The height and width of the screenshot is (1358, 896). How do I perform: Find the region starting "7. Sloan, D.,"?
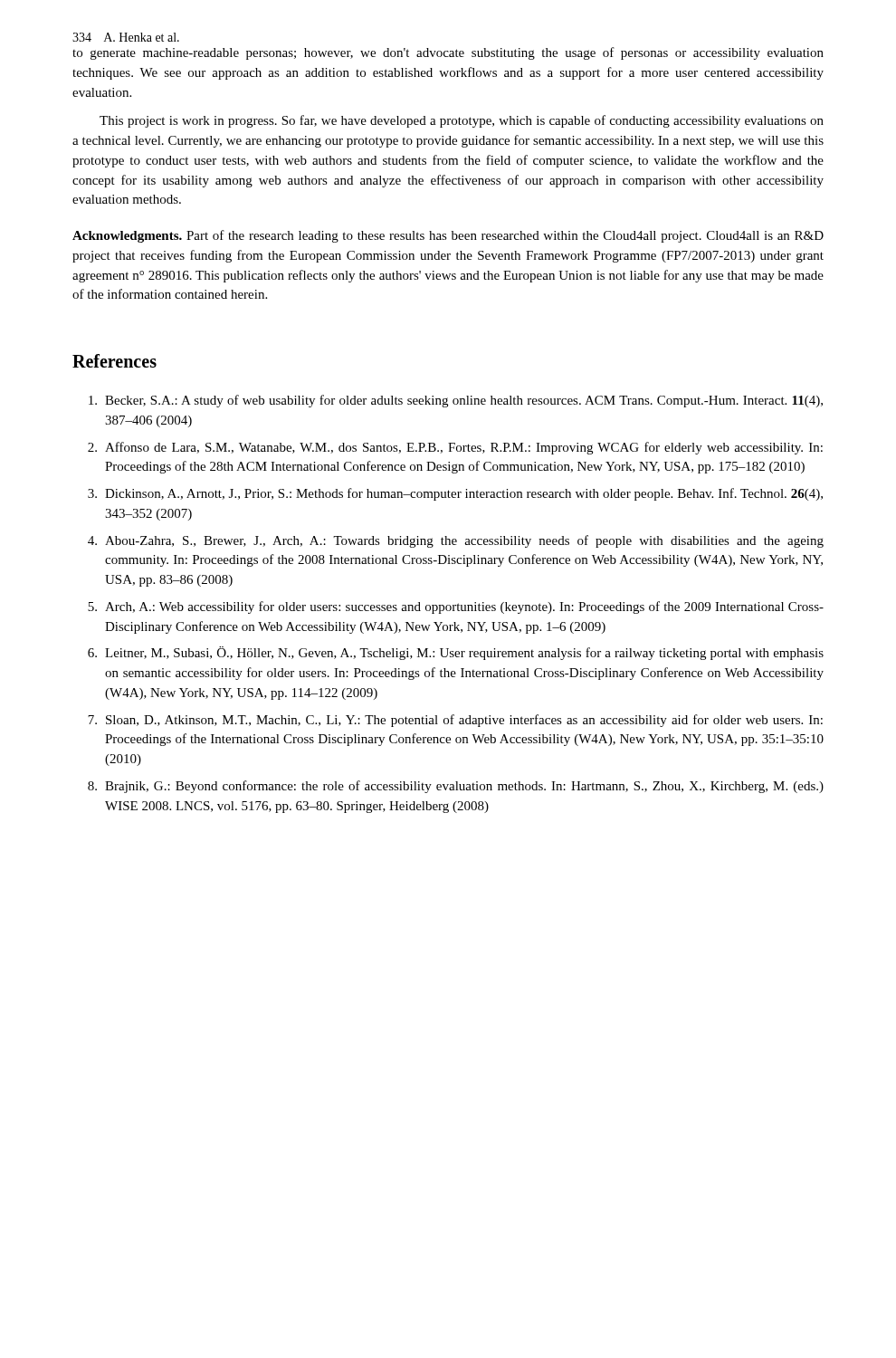click(448, 740)
